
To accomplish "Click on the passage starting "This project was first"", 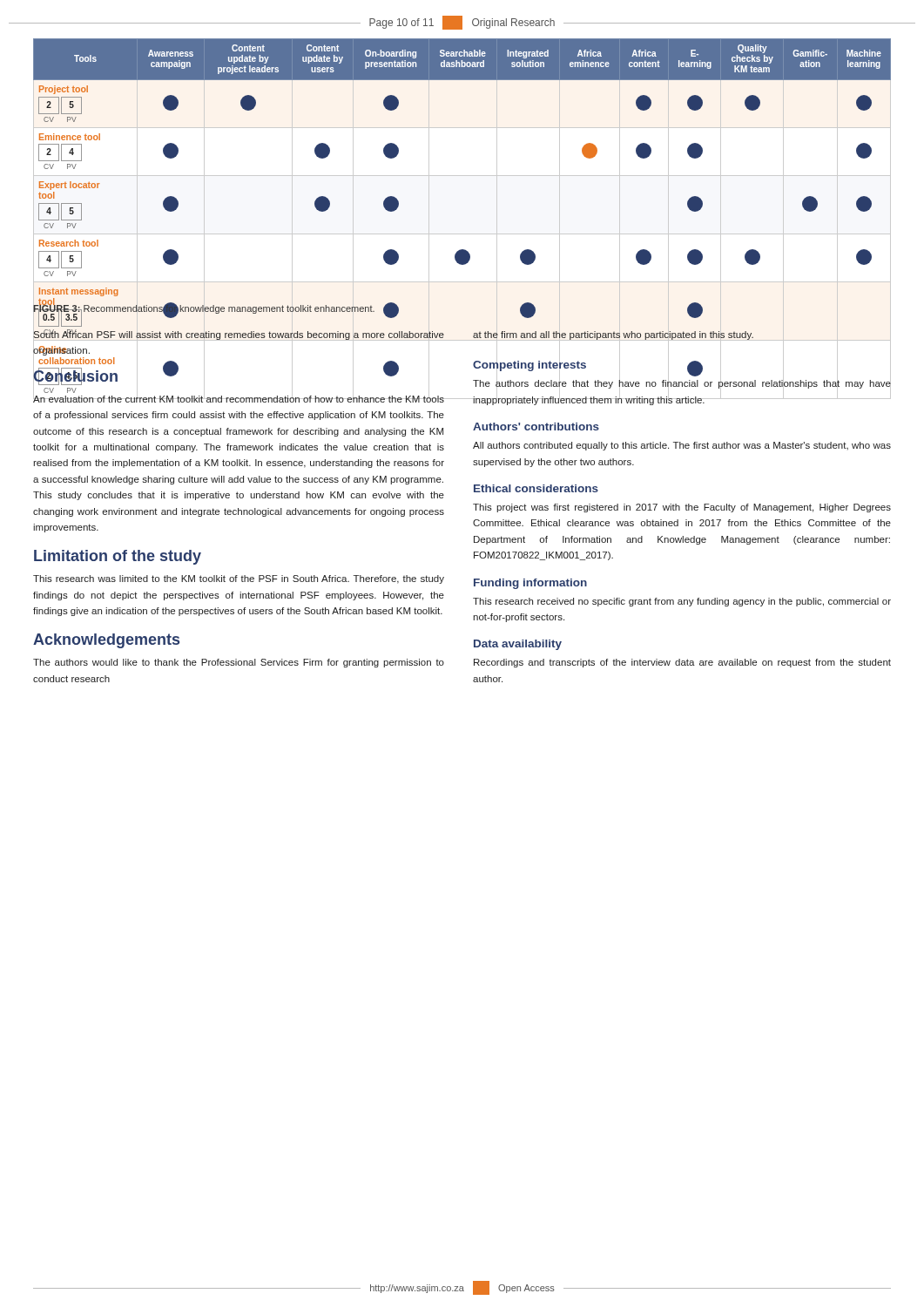I will click(x=682, y=531).
